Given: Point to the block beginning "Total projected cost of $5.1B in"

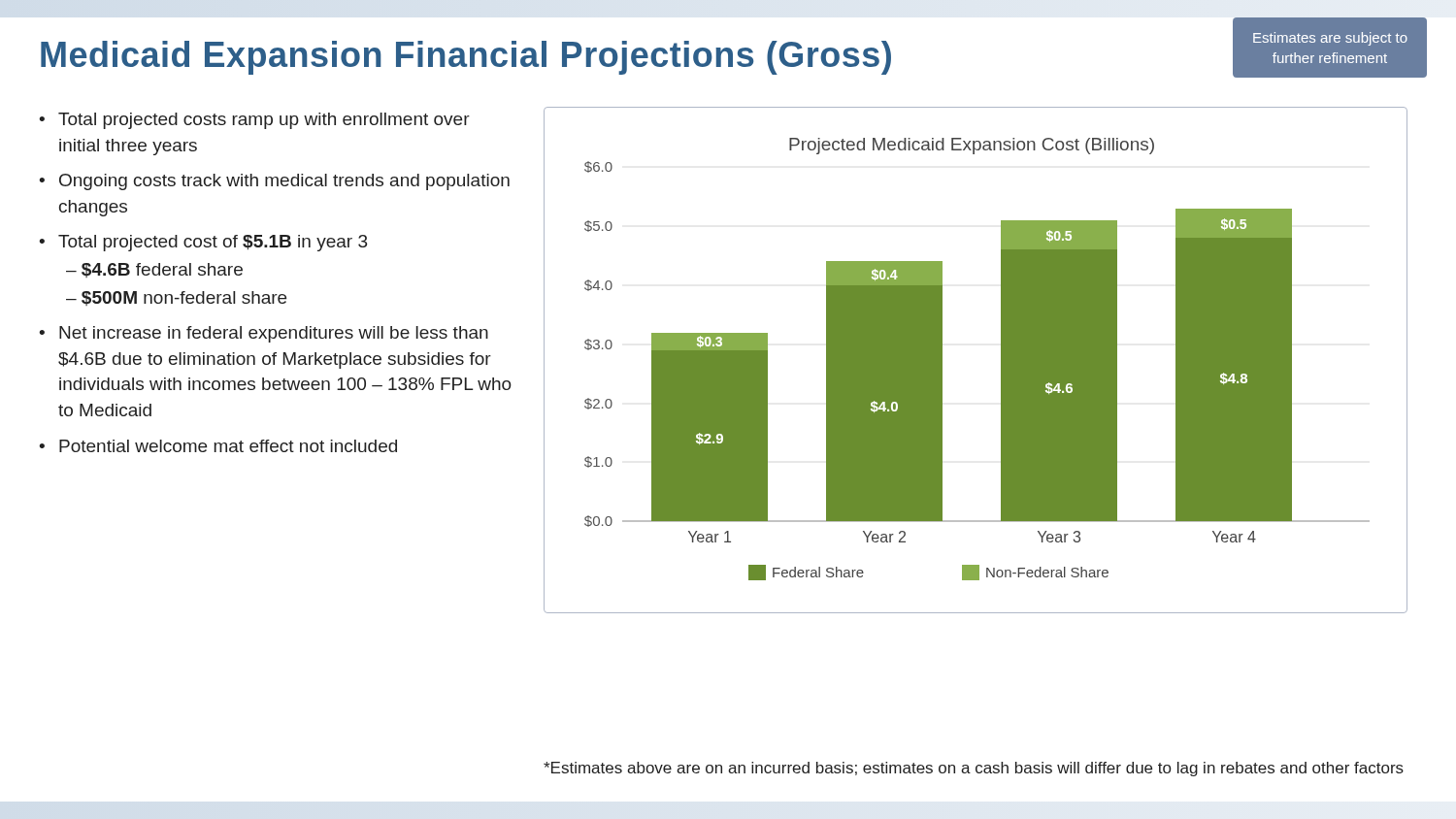Looking at the screenshot, I should [213, 241].
